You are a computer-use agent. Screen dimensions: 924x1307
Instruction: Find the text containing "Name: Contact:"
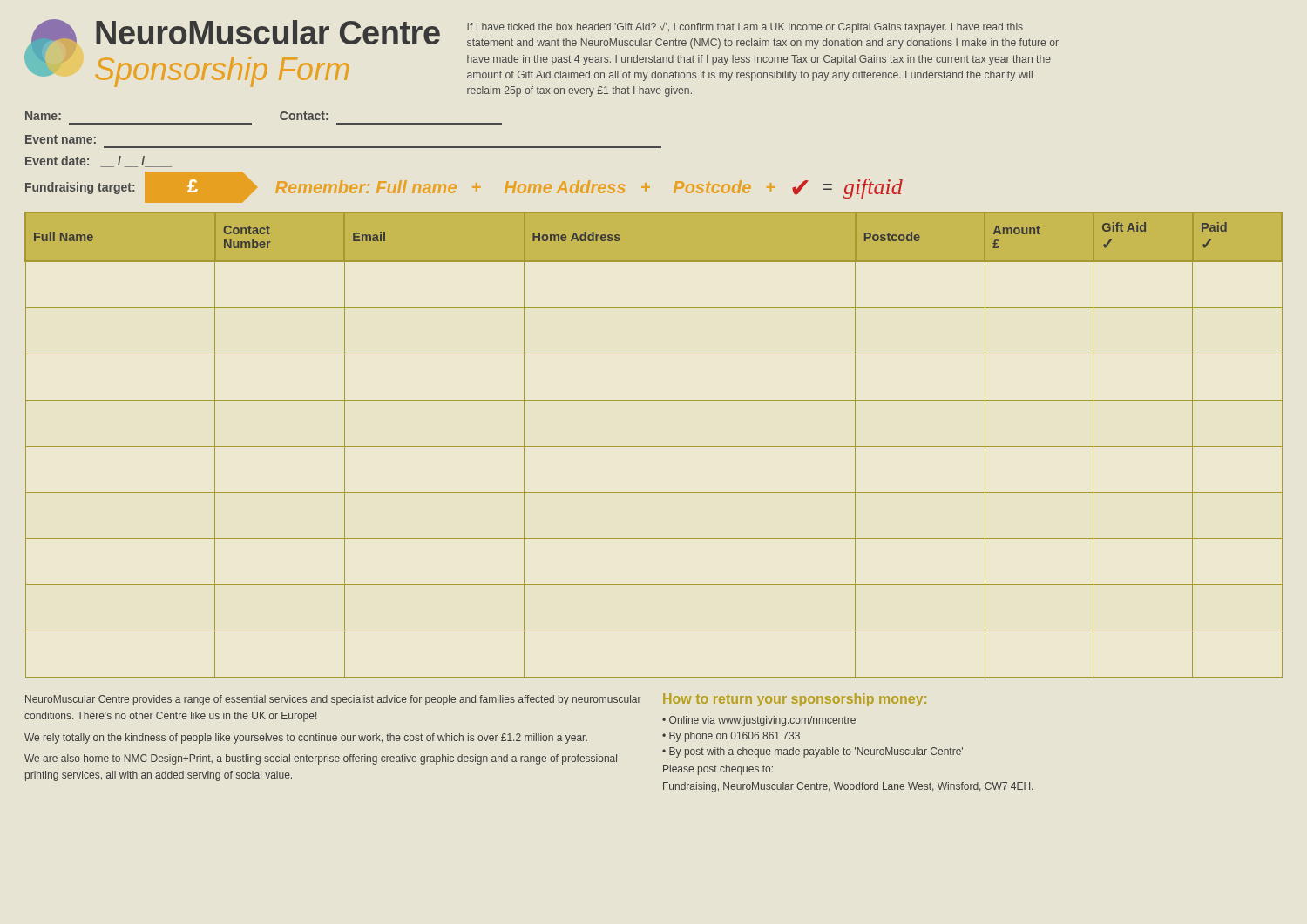click(x=46, y=115)
